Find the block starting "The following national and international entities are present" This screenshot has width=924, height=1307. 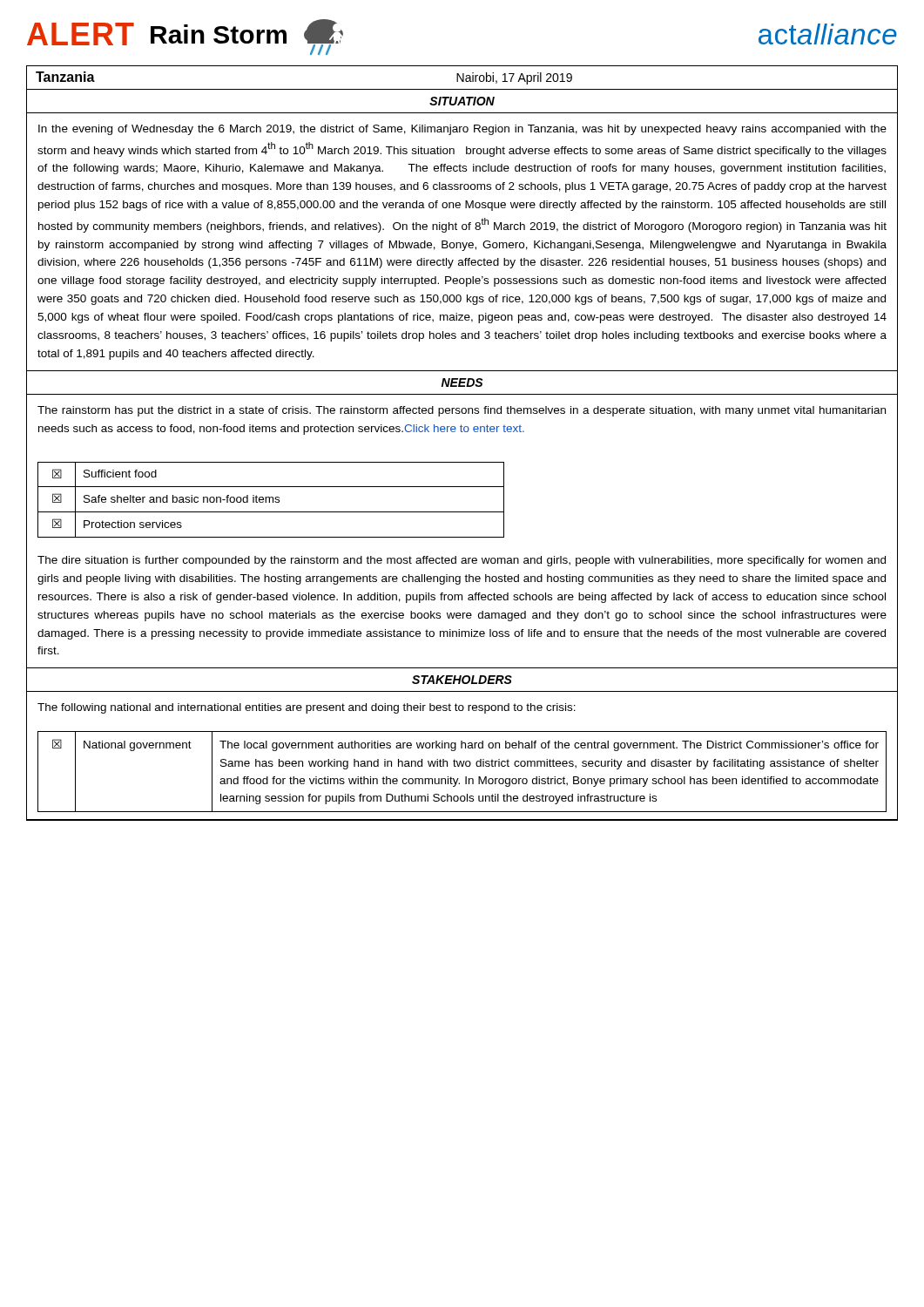tap(307, 707)
